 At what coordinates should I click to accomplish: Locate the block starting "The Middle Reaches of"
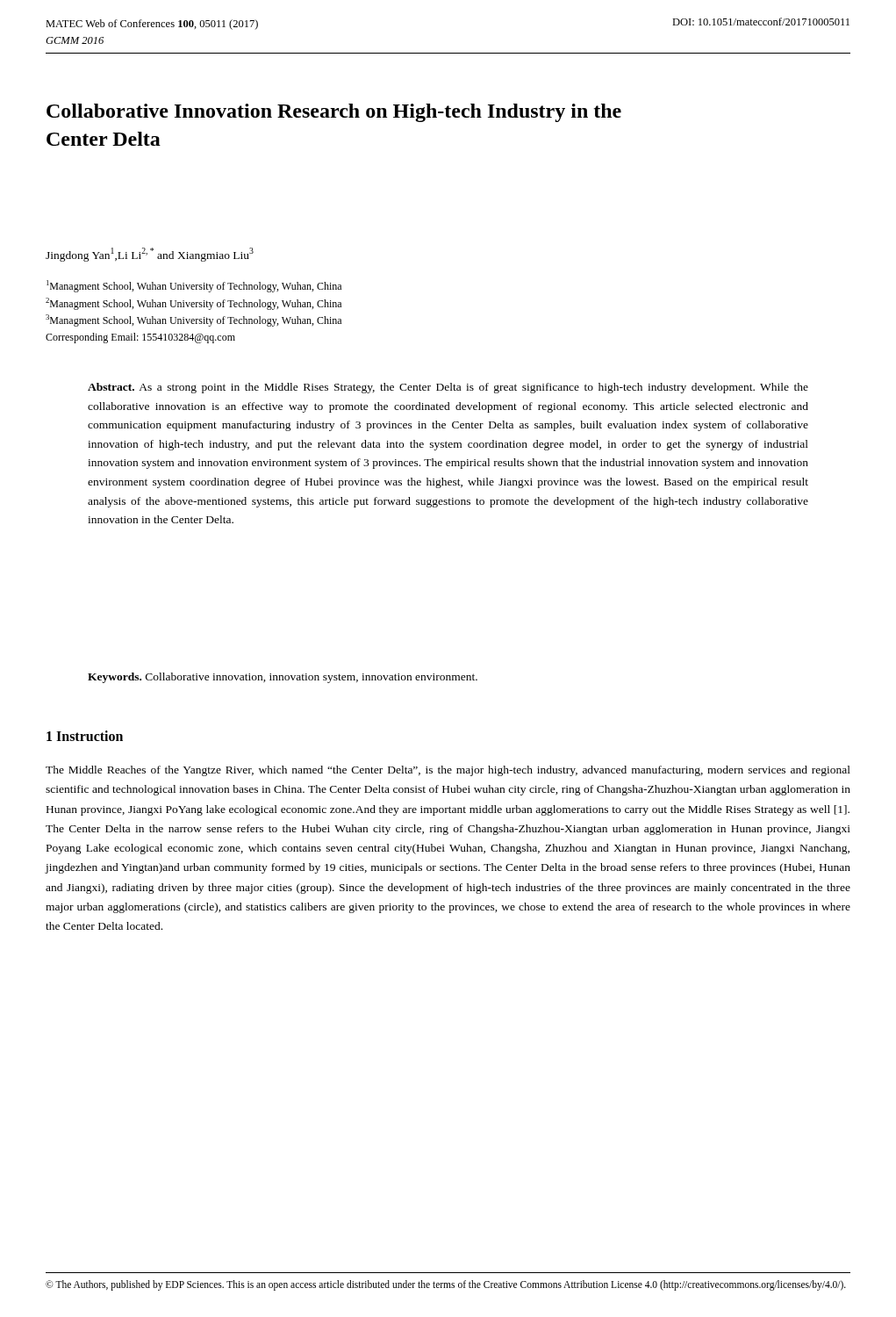448,848
